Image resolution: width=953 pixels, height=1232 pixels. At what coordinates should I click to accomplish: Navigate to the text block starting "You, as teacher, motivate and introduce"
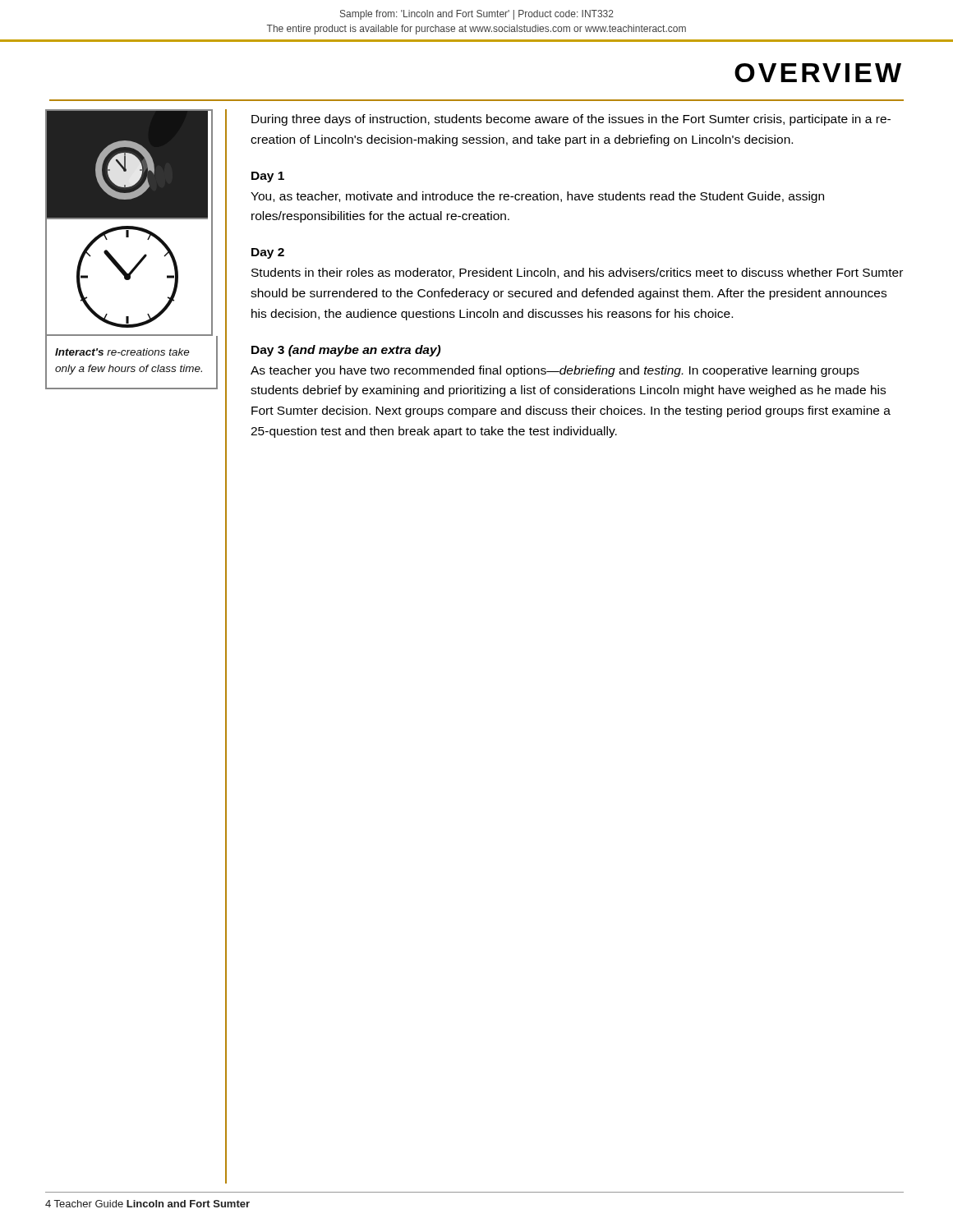pos(538,206)
